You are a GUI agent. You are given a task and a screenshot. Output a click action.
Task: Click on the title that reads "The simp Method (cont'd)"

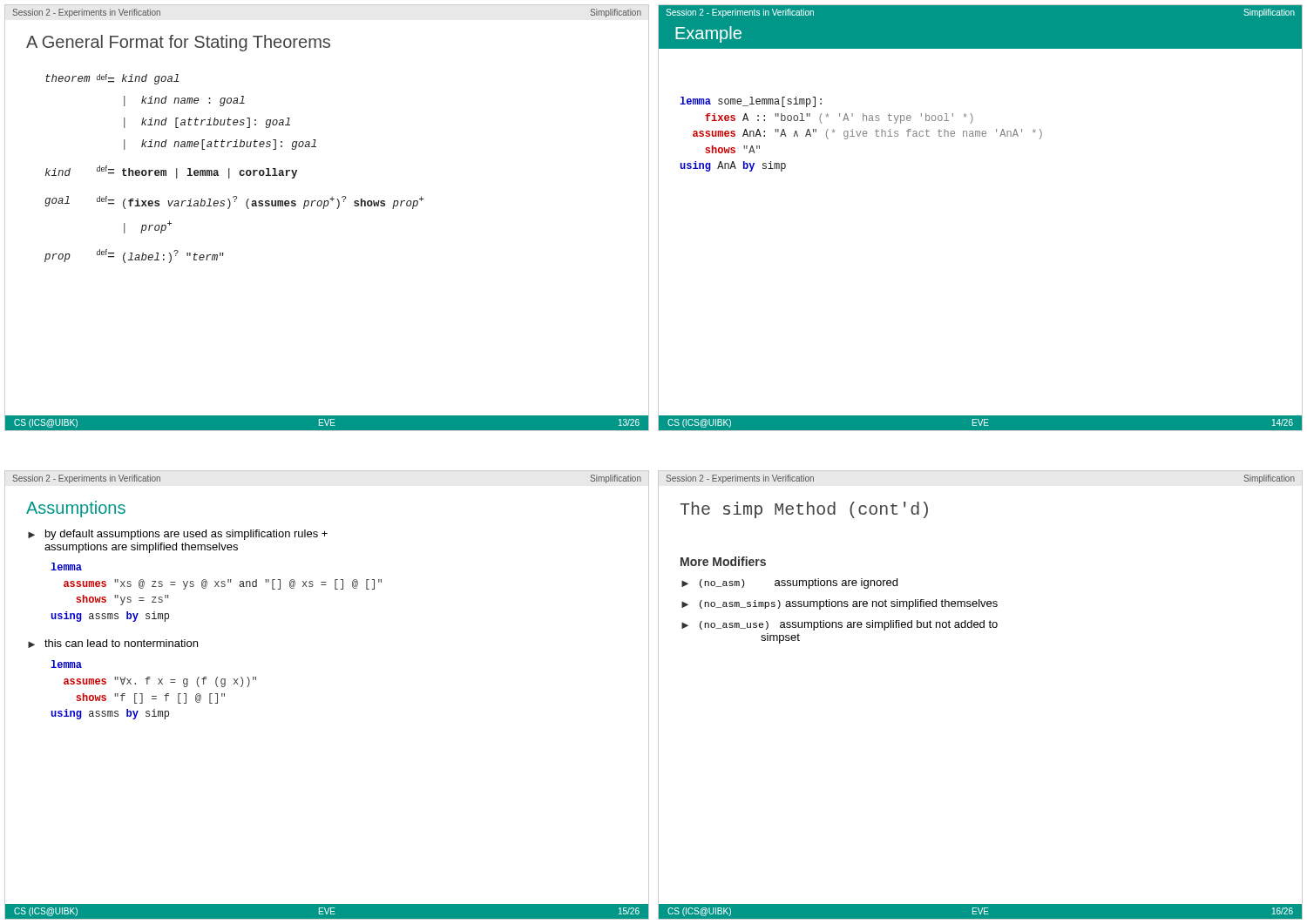[x=805, y=509]
